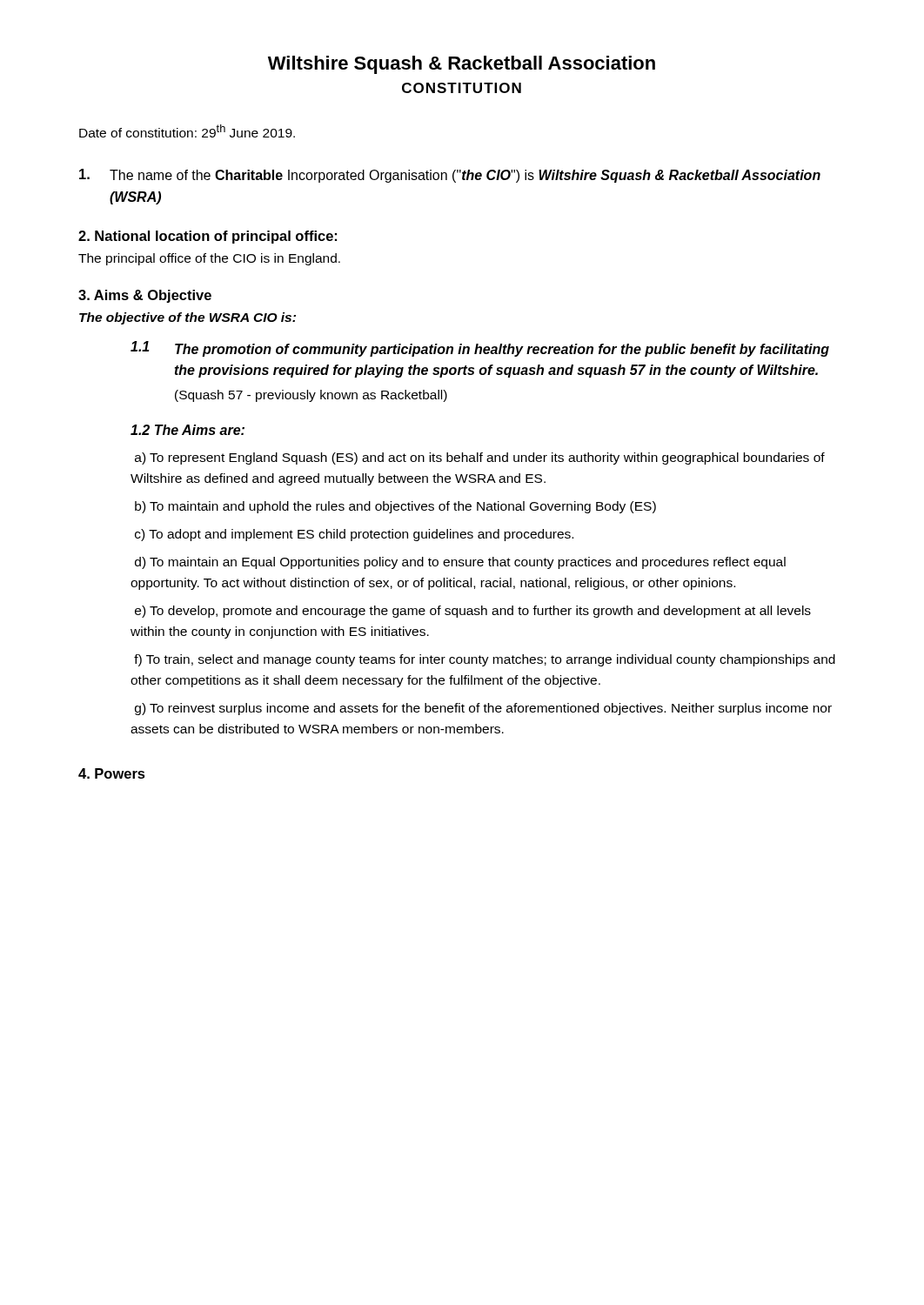Point to the text block starting "d) To maintain an Equal Opportunities policy and"
This screenshot has height=1305, width=924.
pyautogui.click(x=458, y=572)
